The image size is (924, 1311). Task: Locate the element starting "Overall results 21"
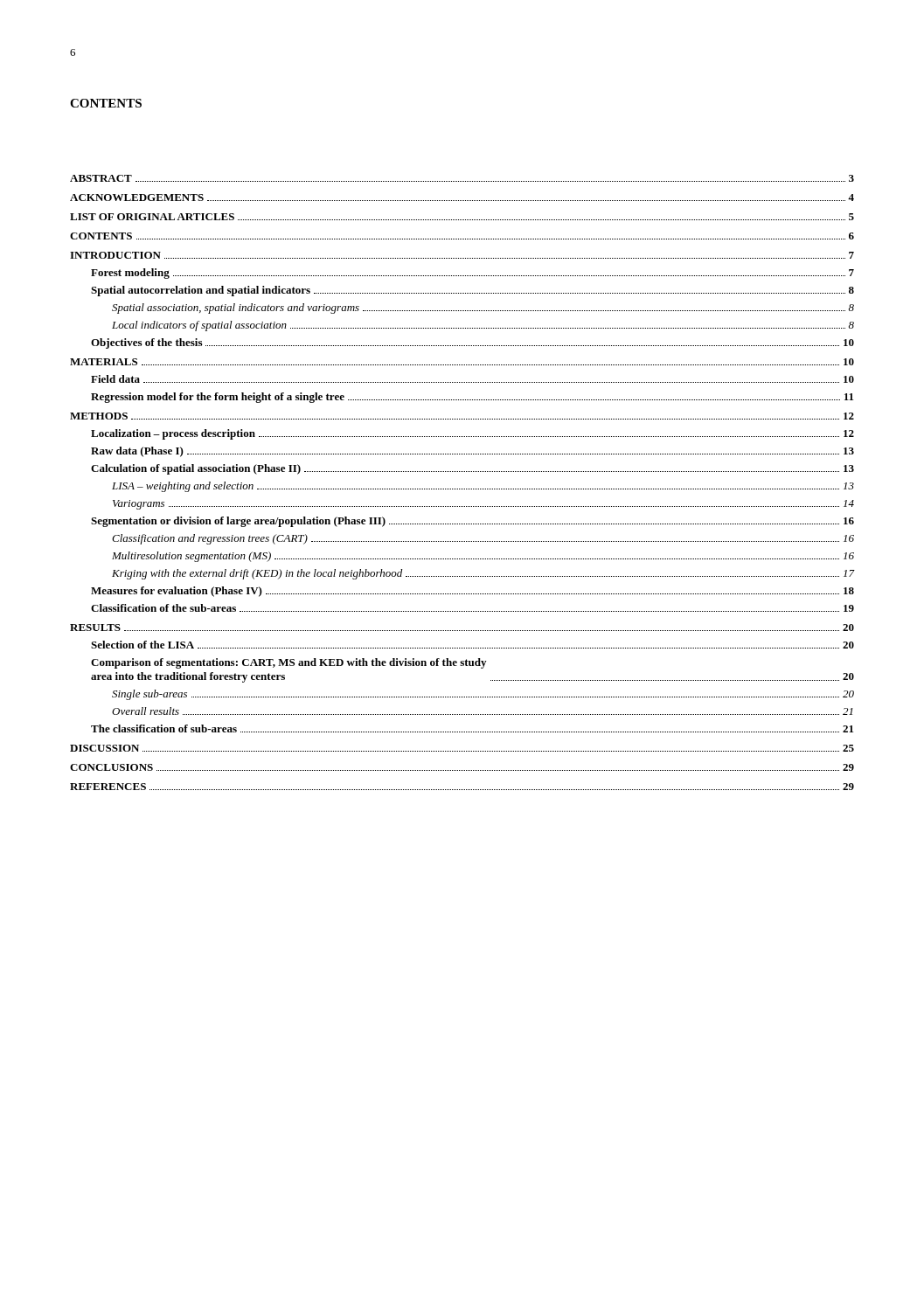tap(483, 711)
